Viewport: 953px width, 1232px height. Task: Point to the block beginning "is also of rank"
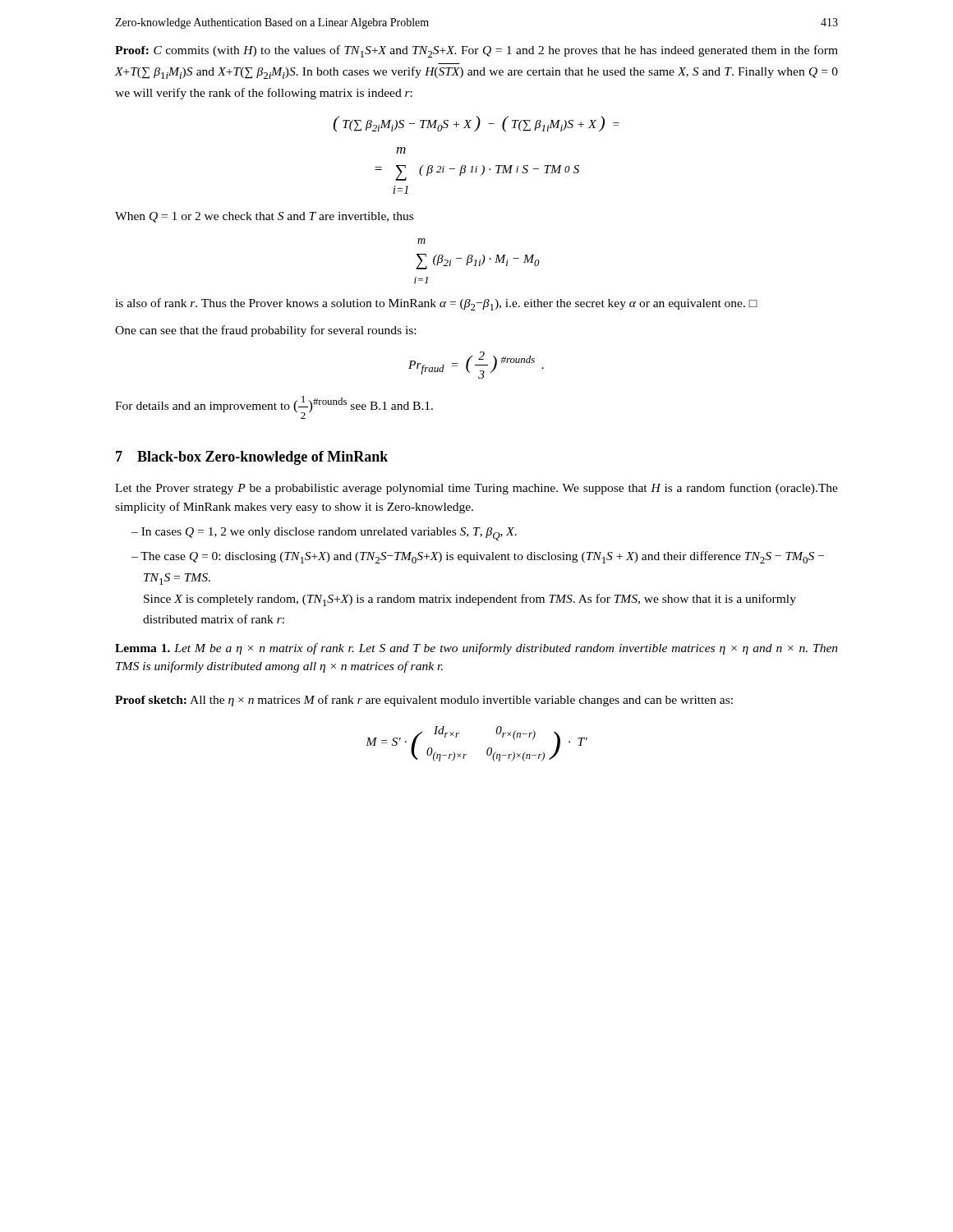[436, 304]
